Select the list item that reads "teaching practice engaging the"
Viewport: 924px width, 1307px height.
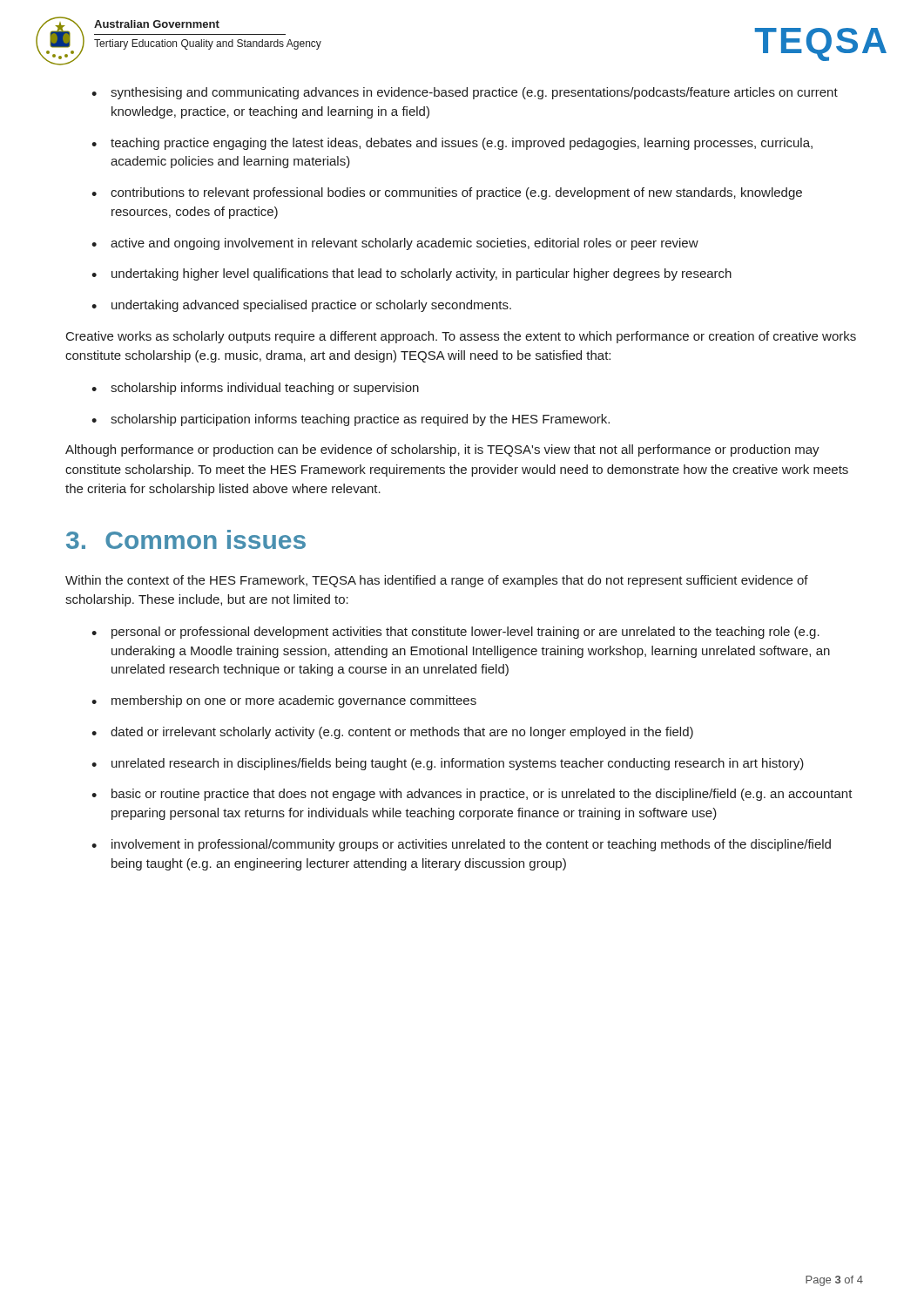coord(462,151)
